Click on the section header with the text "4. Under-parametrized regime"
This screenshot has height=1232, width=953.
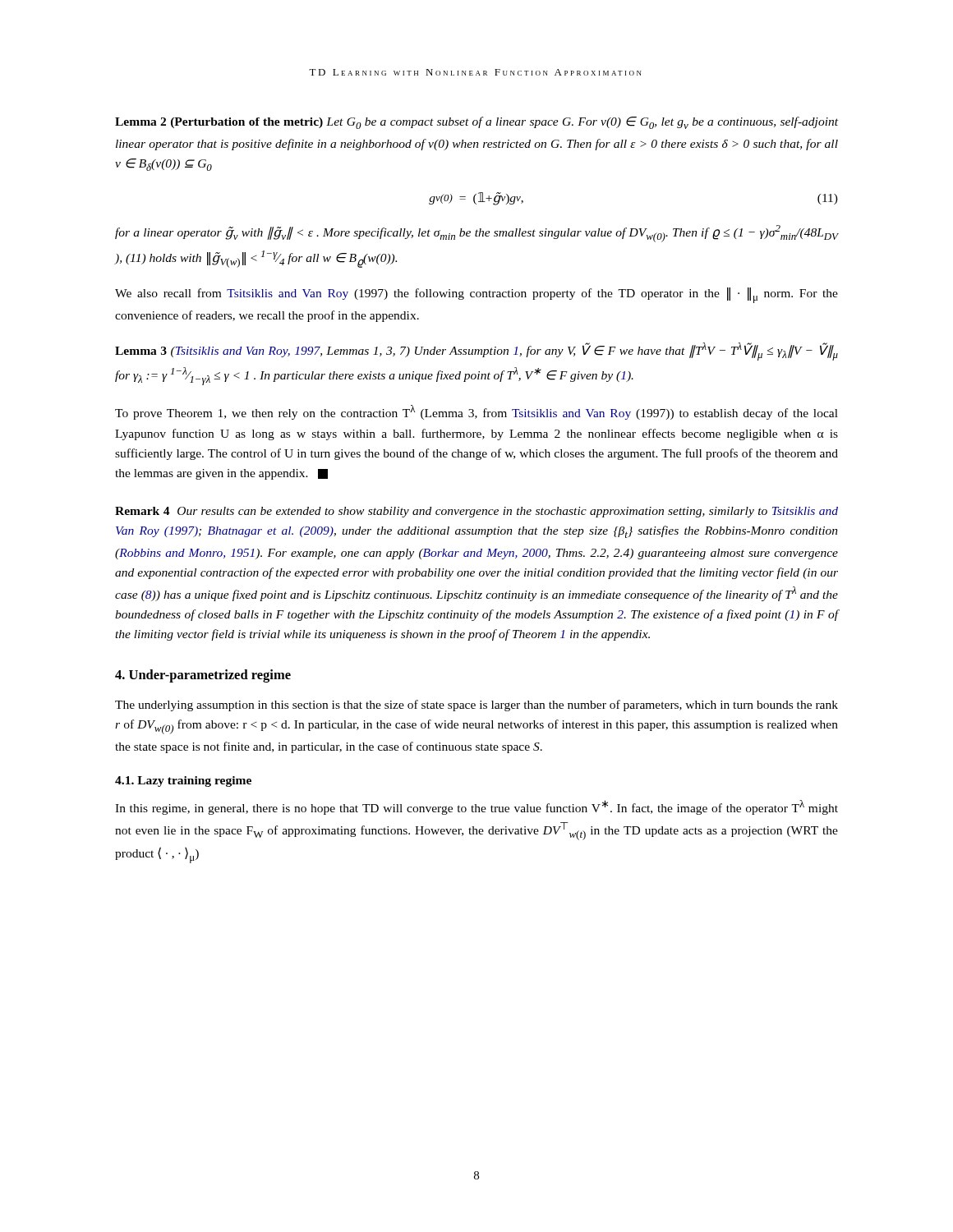[203, 675]
